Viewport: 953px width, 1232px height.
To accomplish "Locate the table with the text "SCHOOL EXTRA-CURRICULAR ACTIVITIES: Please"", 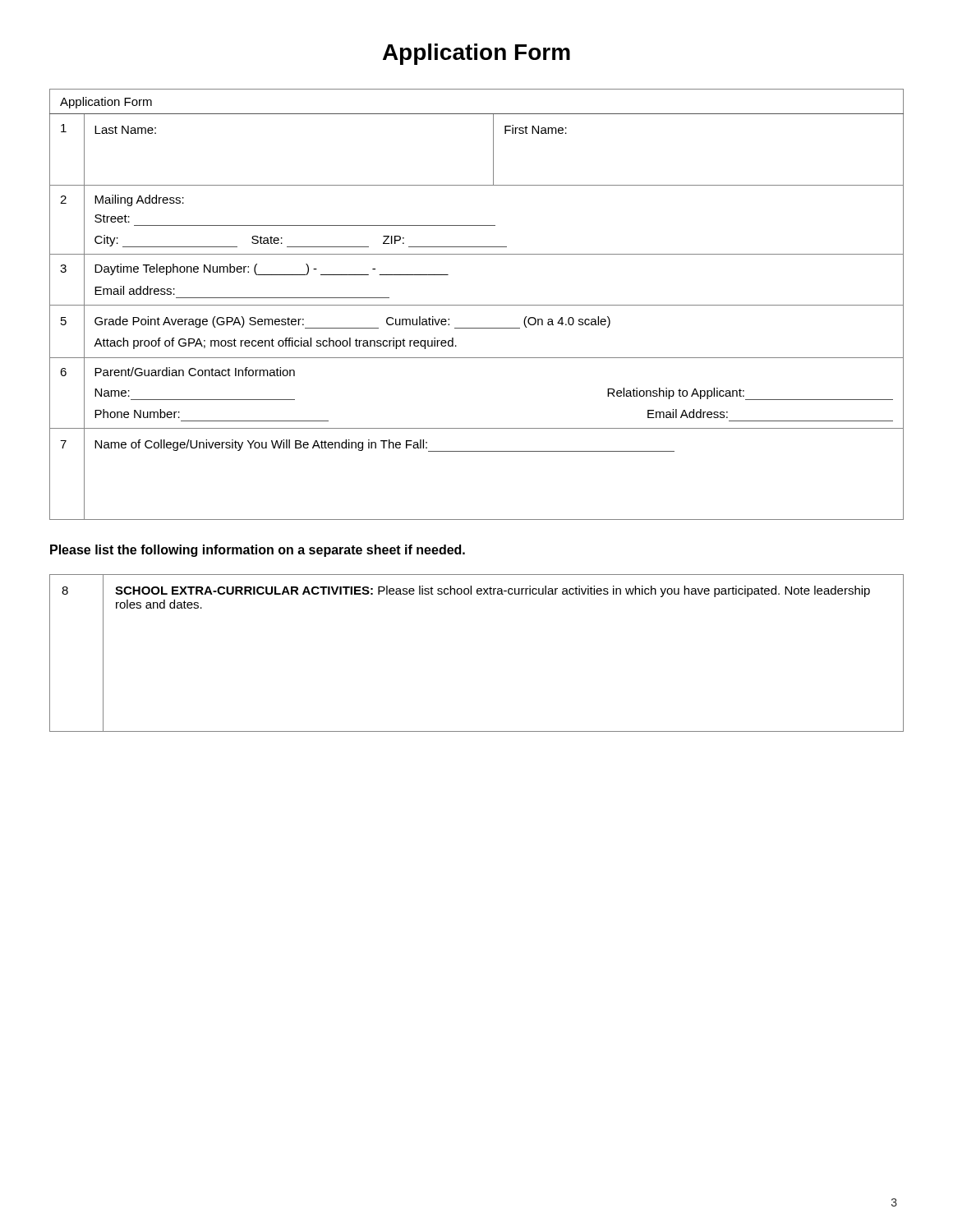I will 476,653.
